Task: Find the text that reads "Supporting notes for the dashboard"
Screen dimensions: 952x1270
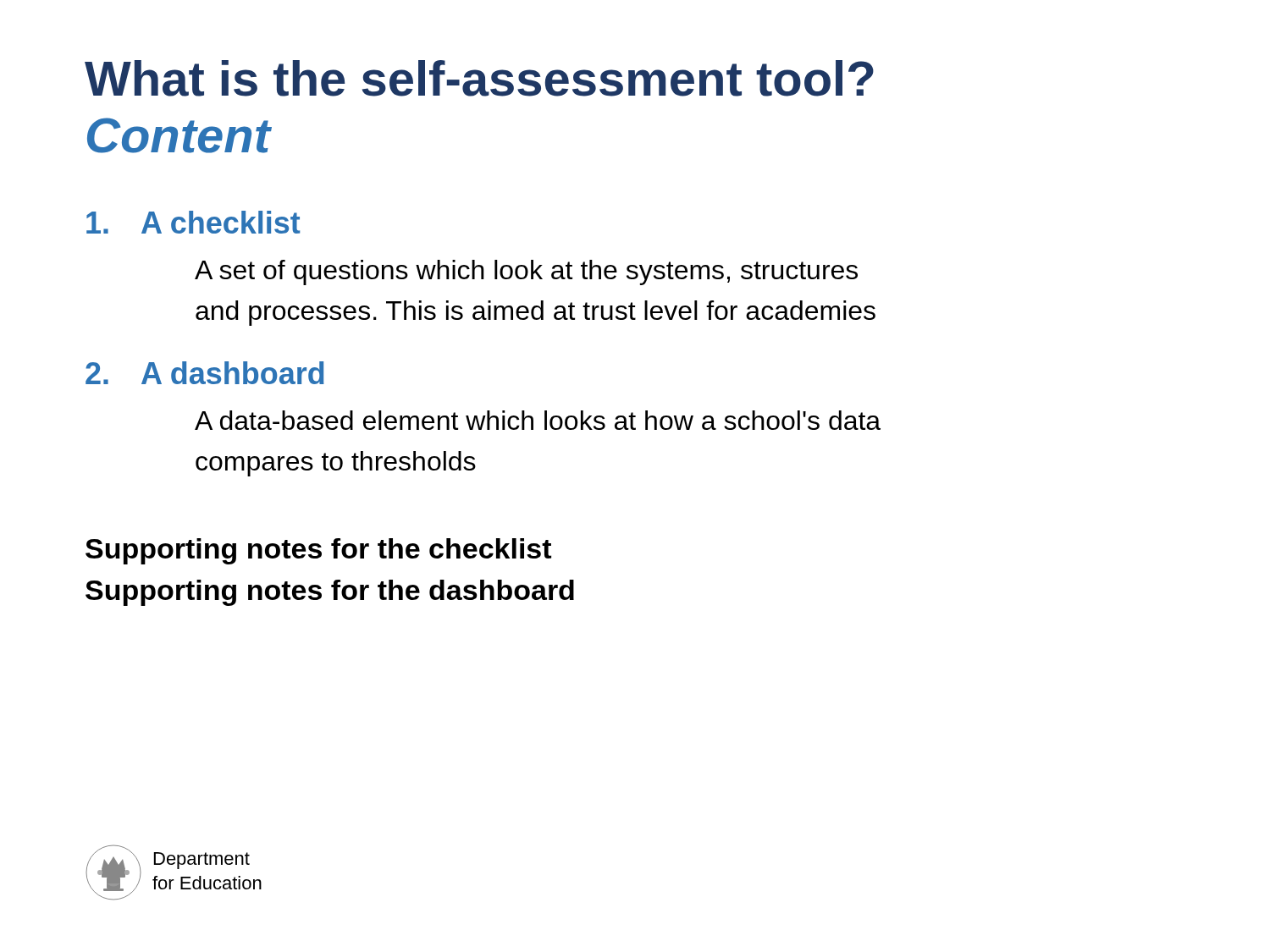Action: click(x=330, y=590)
